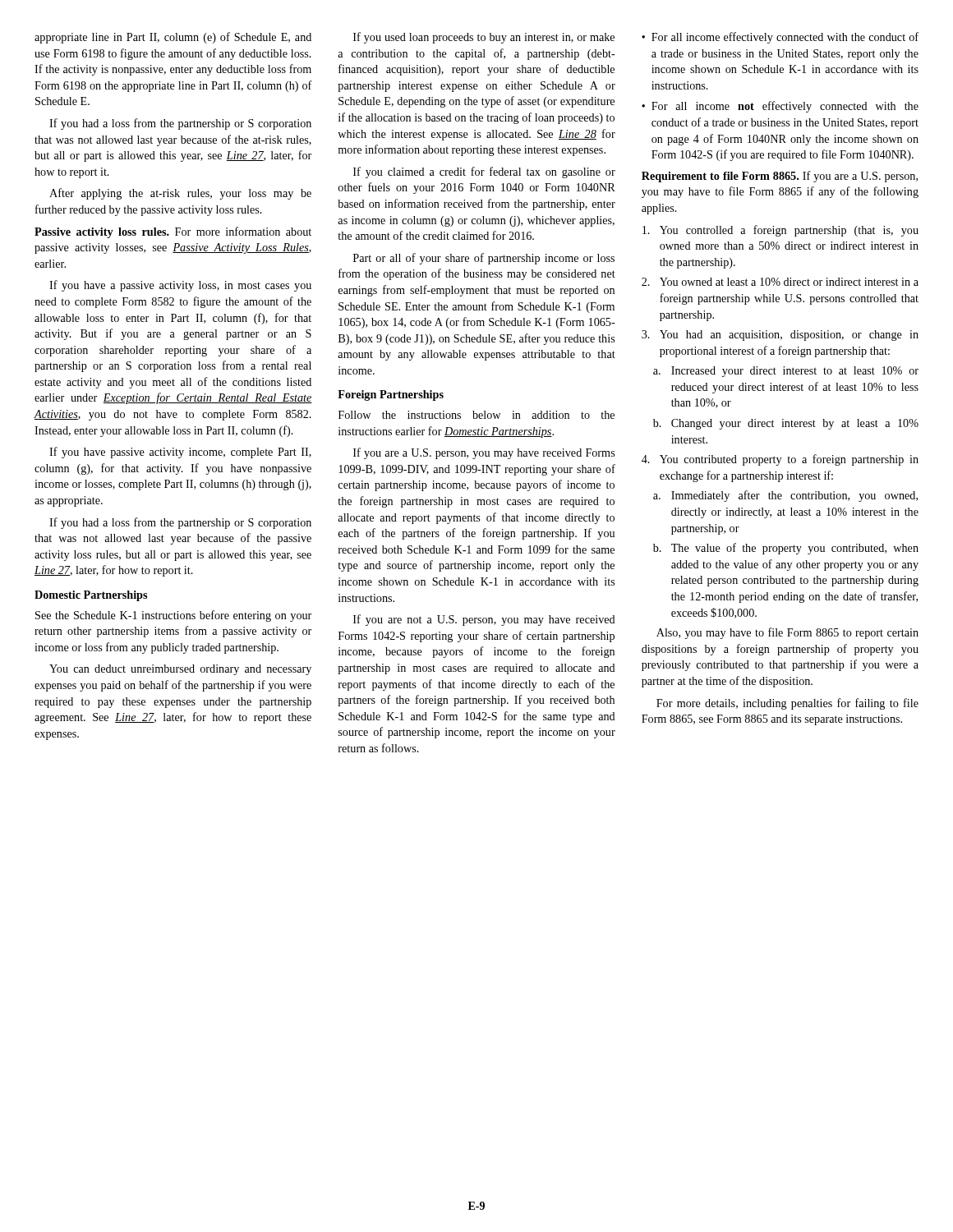Click on the block starting "If you are not a U.S."
Viewport: 953px width, 1232px height.
(x=476, y=684)
